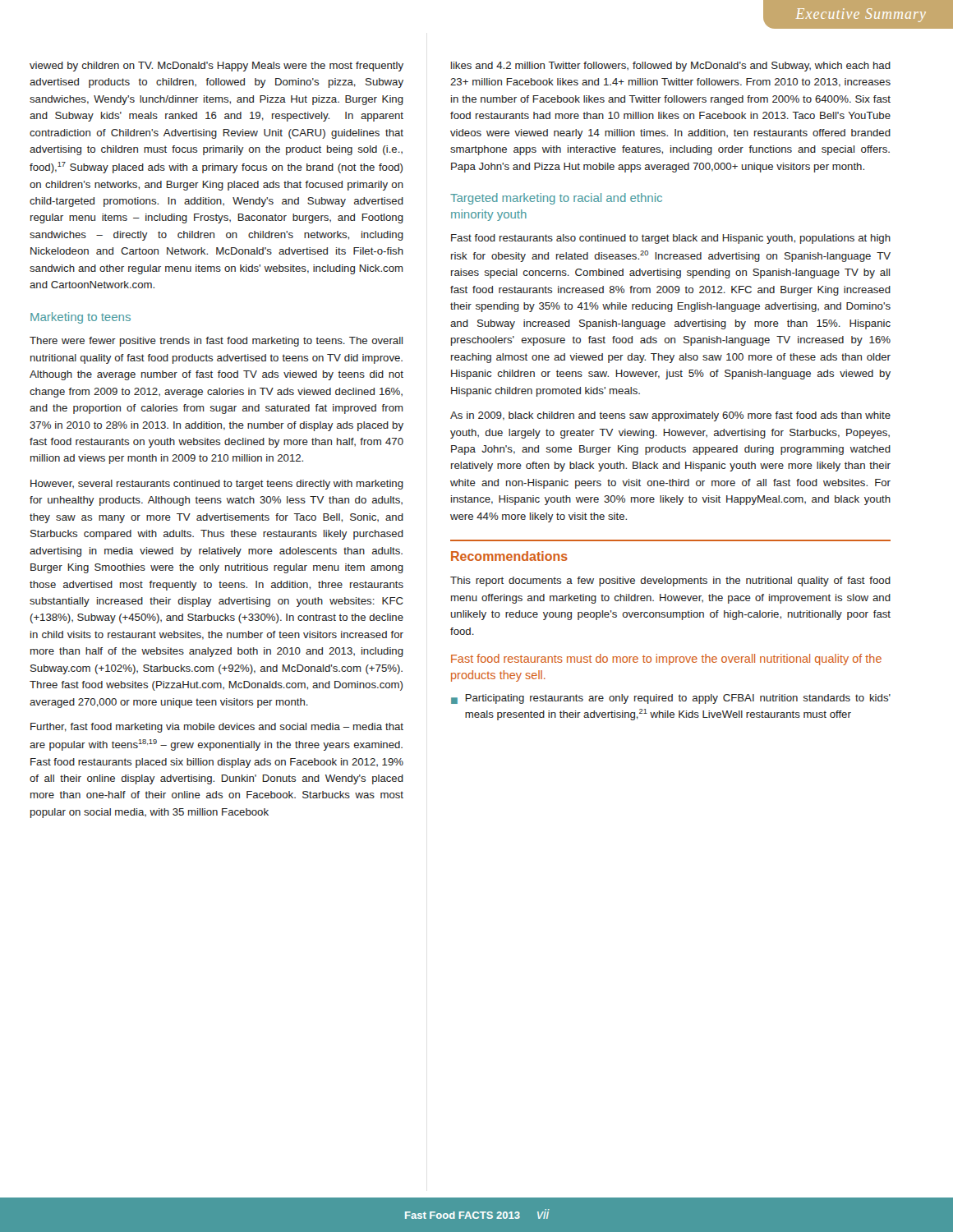Locate the text block starting "There were fewer positive trends in fast"
Screen dimensions: 1232x953
216,400
